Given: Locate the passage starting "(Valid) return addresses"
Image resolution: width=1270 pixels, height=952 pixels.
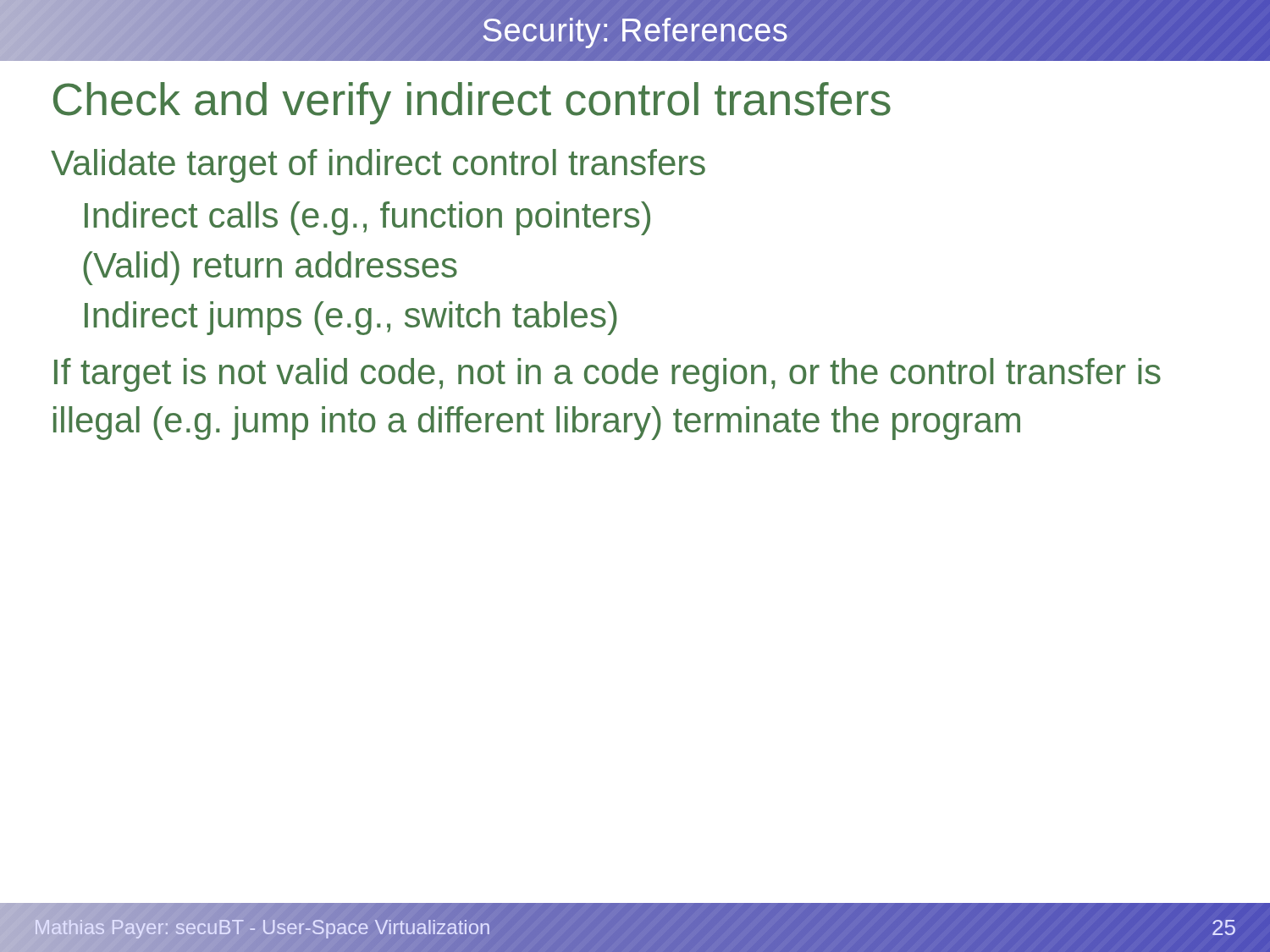Looking at the screenshot, I should click(270, 265).
